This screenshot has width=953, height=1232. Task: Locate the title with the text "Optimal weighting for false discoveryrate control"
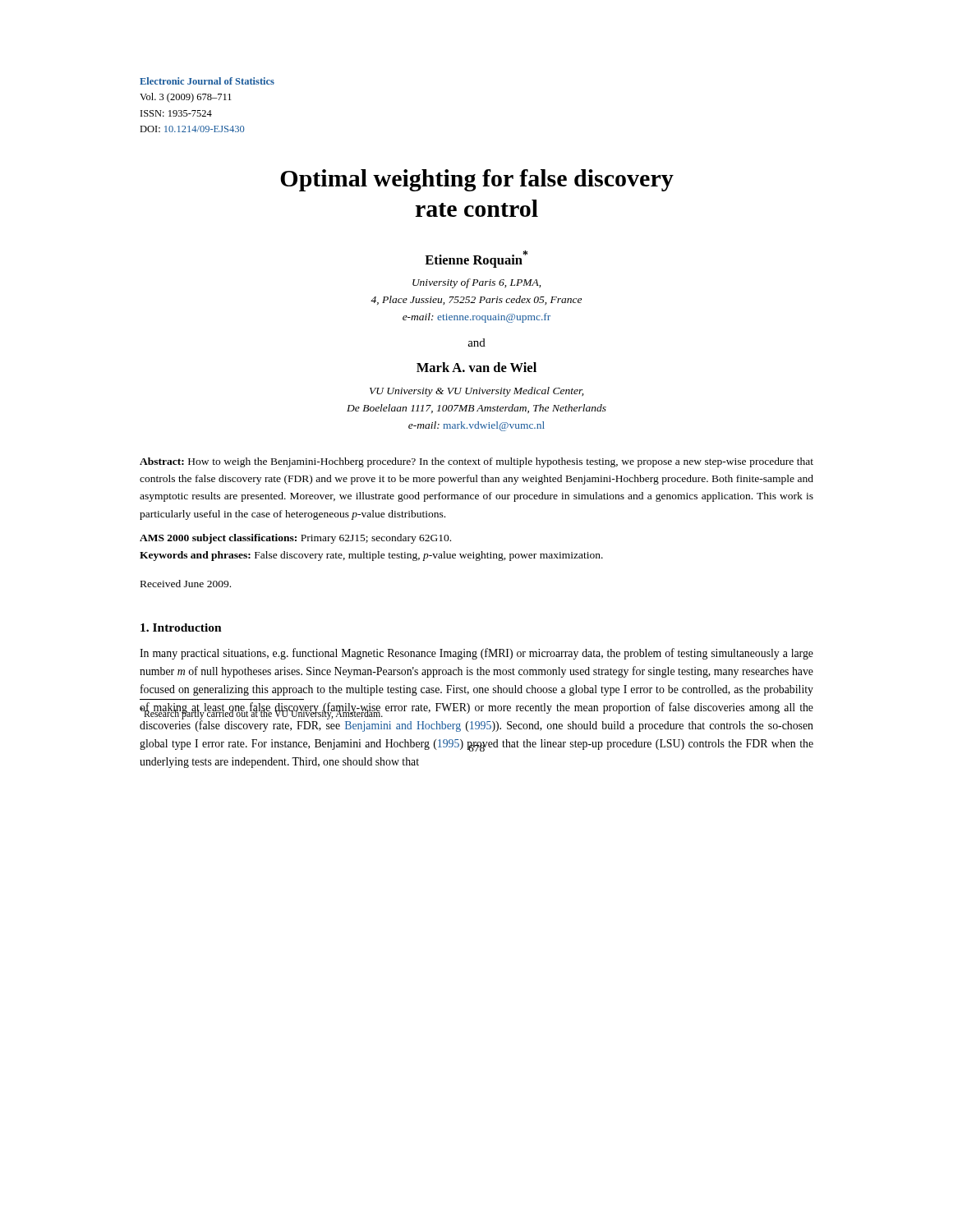(476, 193)
